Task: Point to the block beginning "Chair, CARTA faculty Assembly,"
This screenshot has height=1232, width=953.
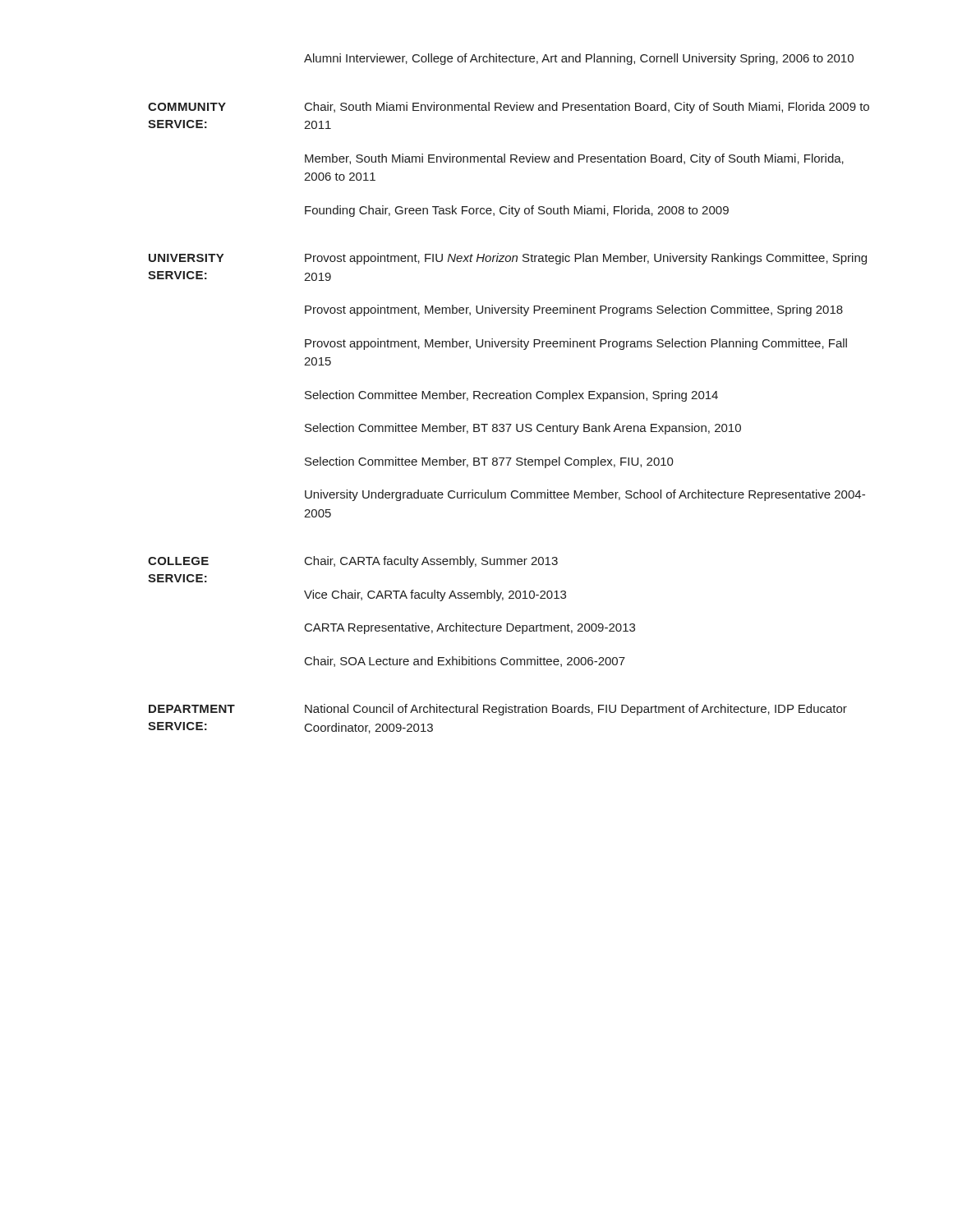Action: pos(431,561)
